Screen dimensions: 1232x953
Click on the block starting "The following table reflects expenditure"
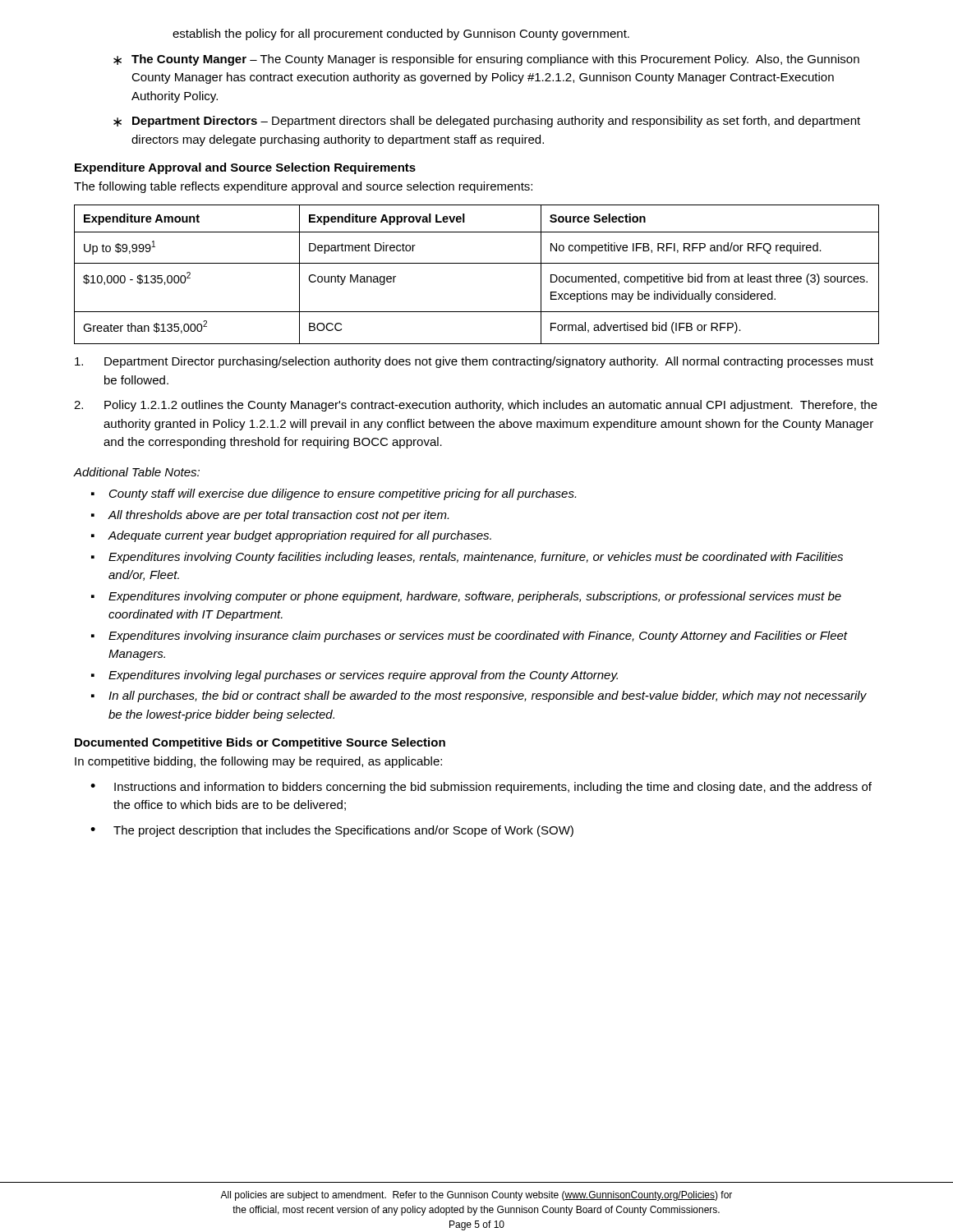(304, 186)
